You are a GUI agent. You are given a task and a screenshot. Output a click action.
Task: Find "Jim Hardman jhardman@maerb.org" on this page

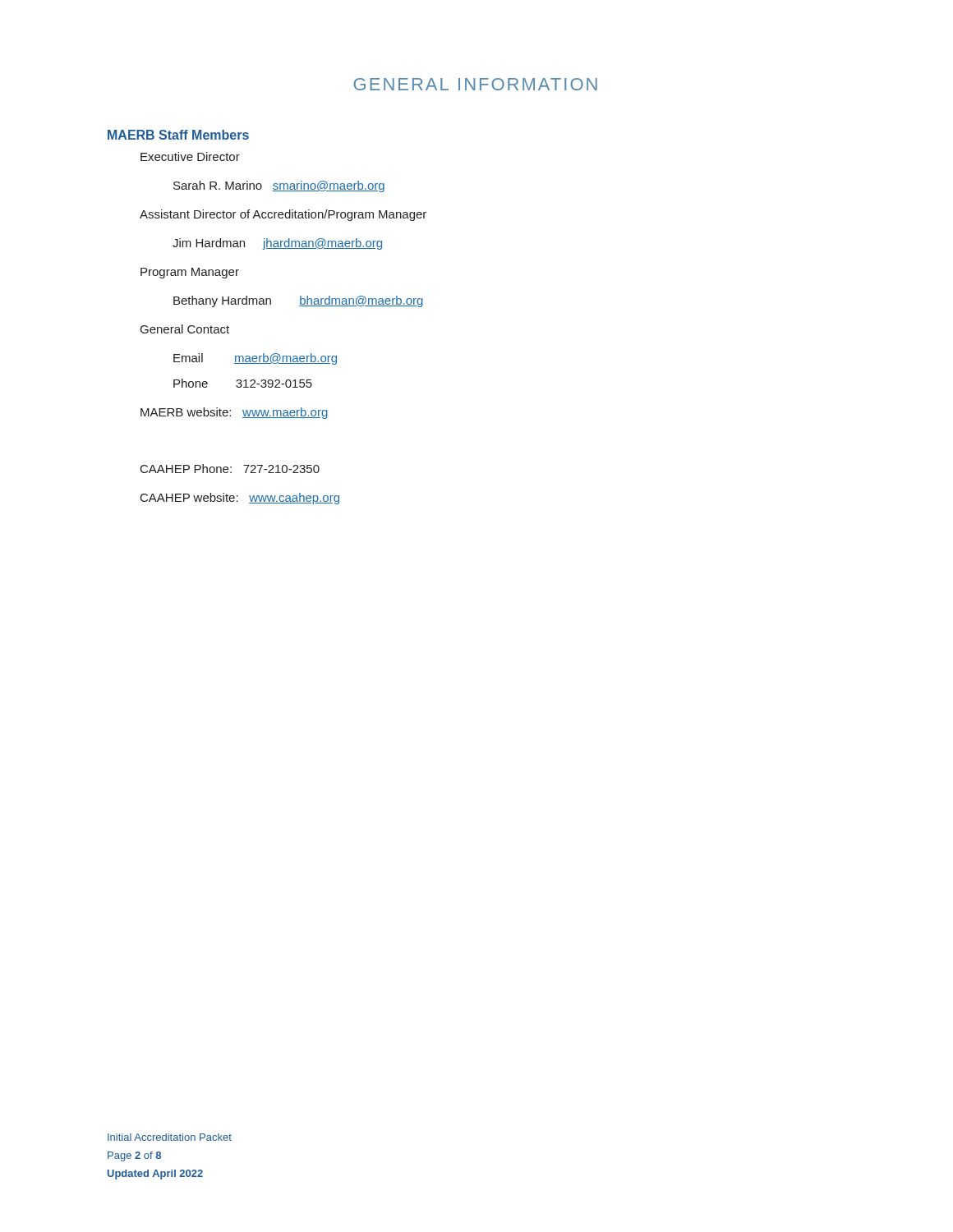pyautogui.click(x=278, y=243)
